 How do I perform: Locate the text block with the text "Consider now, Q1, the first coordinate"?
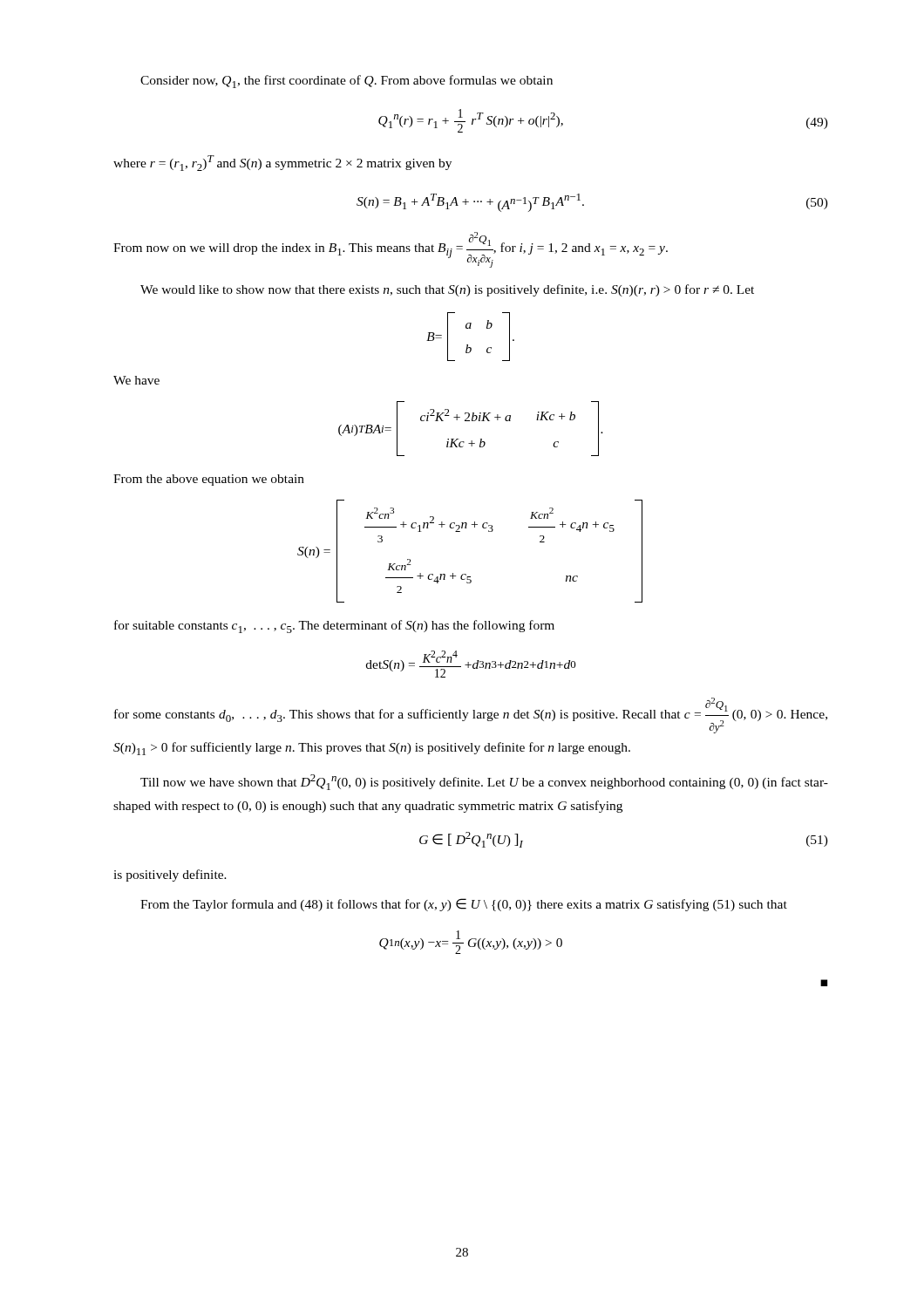pos(347,82)
